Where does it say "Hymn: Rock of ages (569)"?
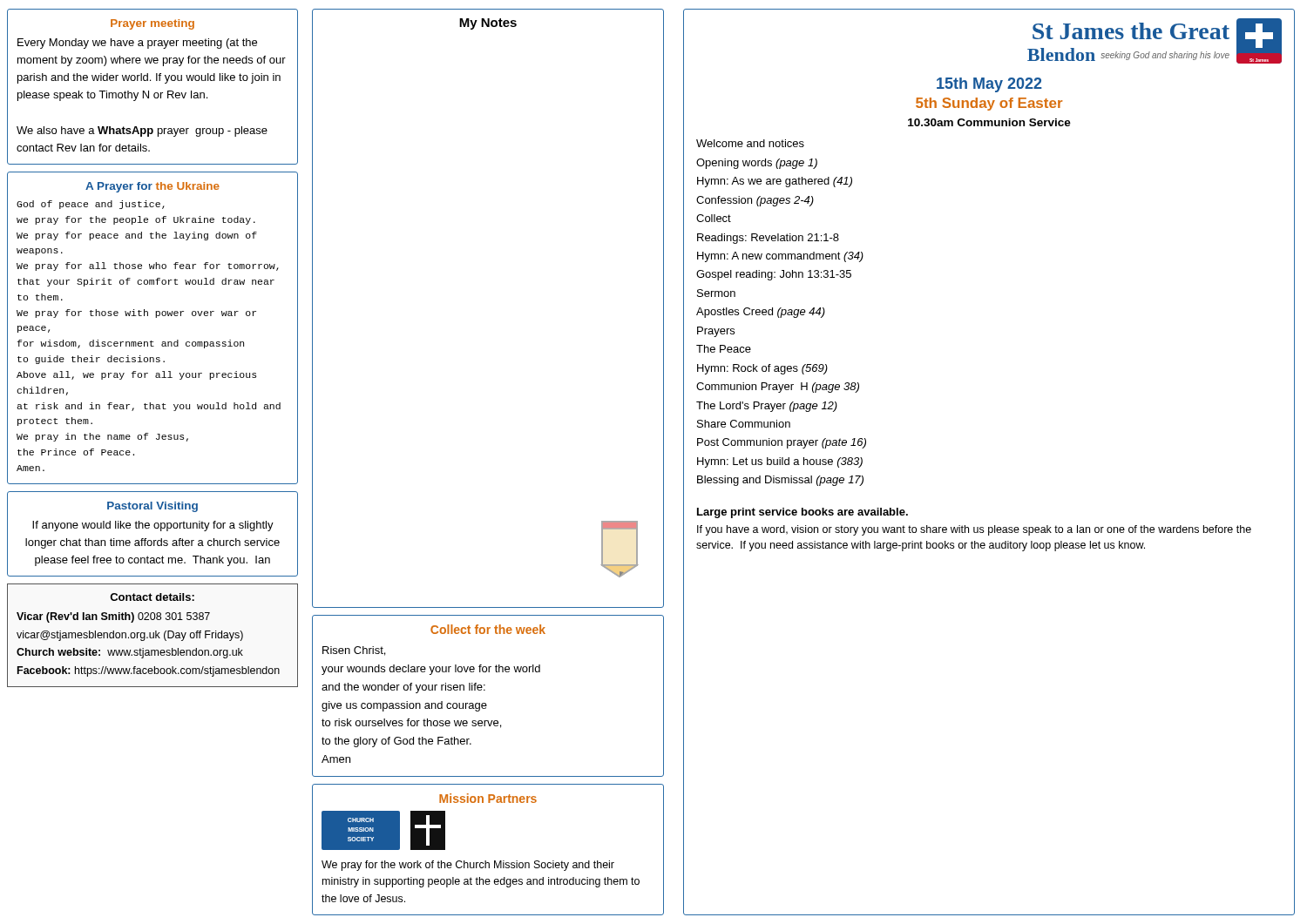 762,368
